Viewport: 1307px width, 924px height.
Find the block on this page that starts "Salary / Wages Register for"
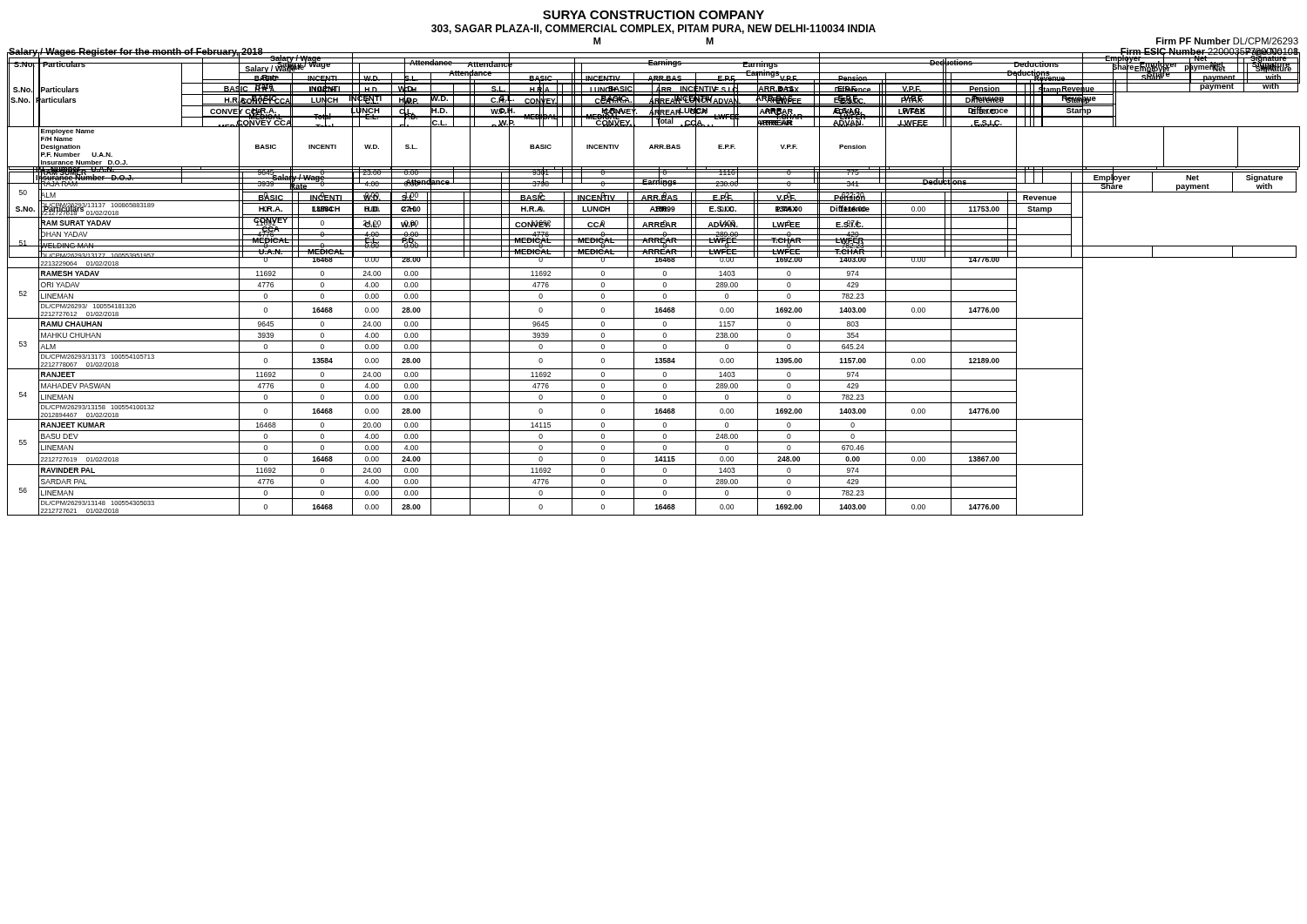click(x=136, y=51)
